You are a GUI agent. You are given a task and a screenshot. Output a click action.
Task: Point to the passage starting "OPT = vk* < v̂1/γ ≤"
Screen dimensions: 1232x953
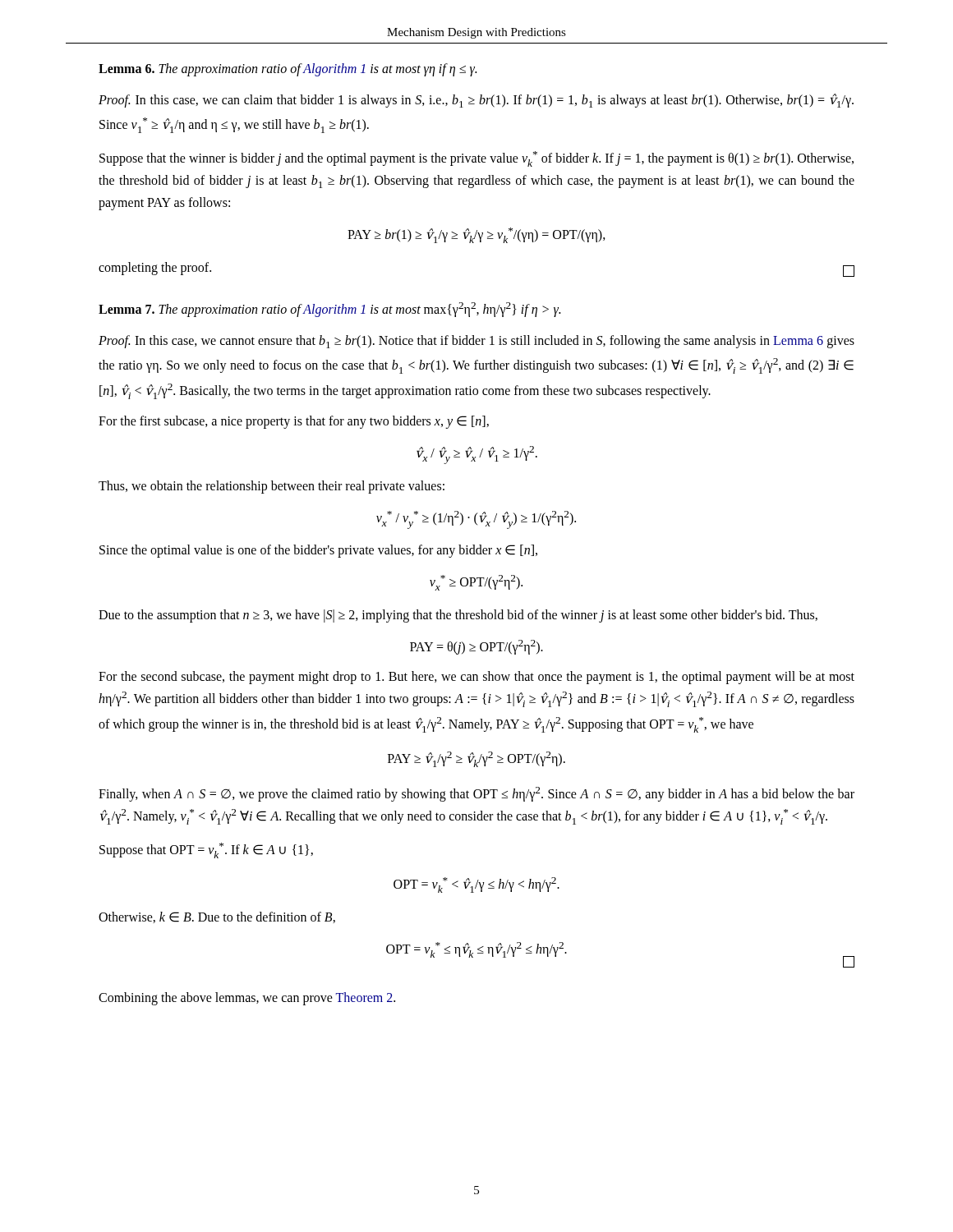[476, 884]
